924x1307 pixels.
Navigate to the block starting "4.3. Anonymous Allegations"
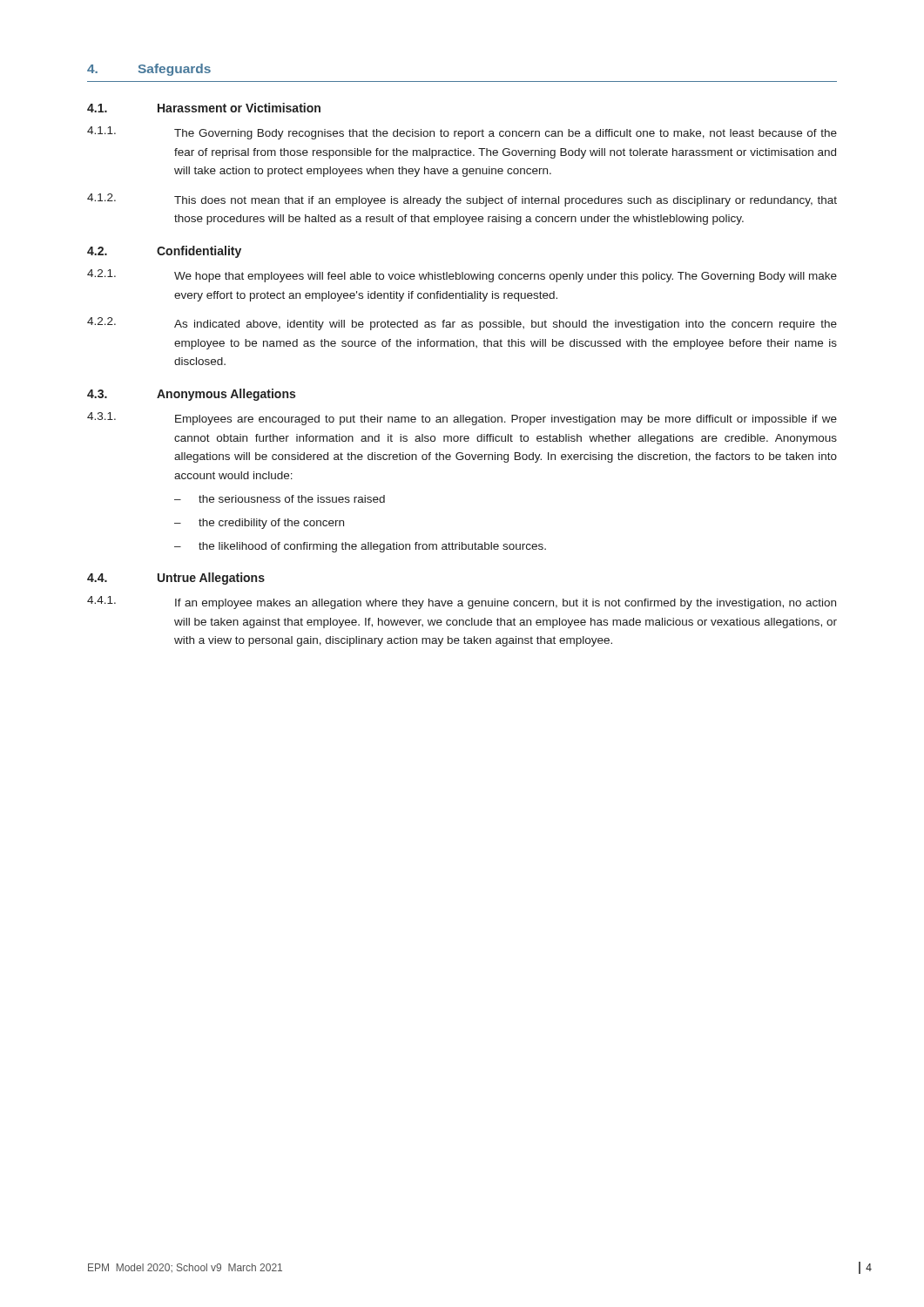[x=191, y=394]
